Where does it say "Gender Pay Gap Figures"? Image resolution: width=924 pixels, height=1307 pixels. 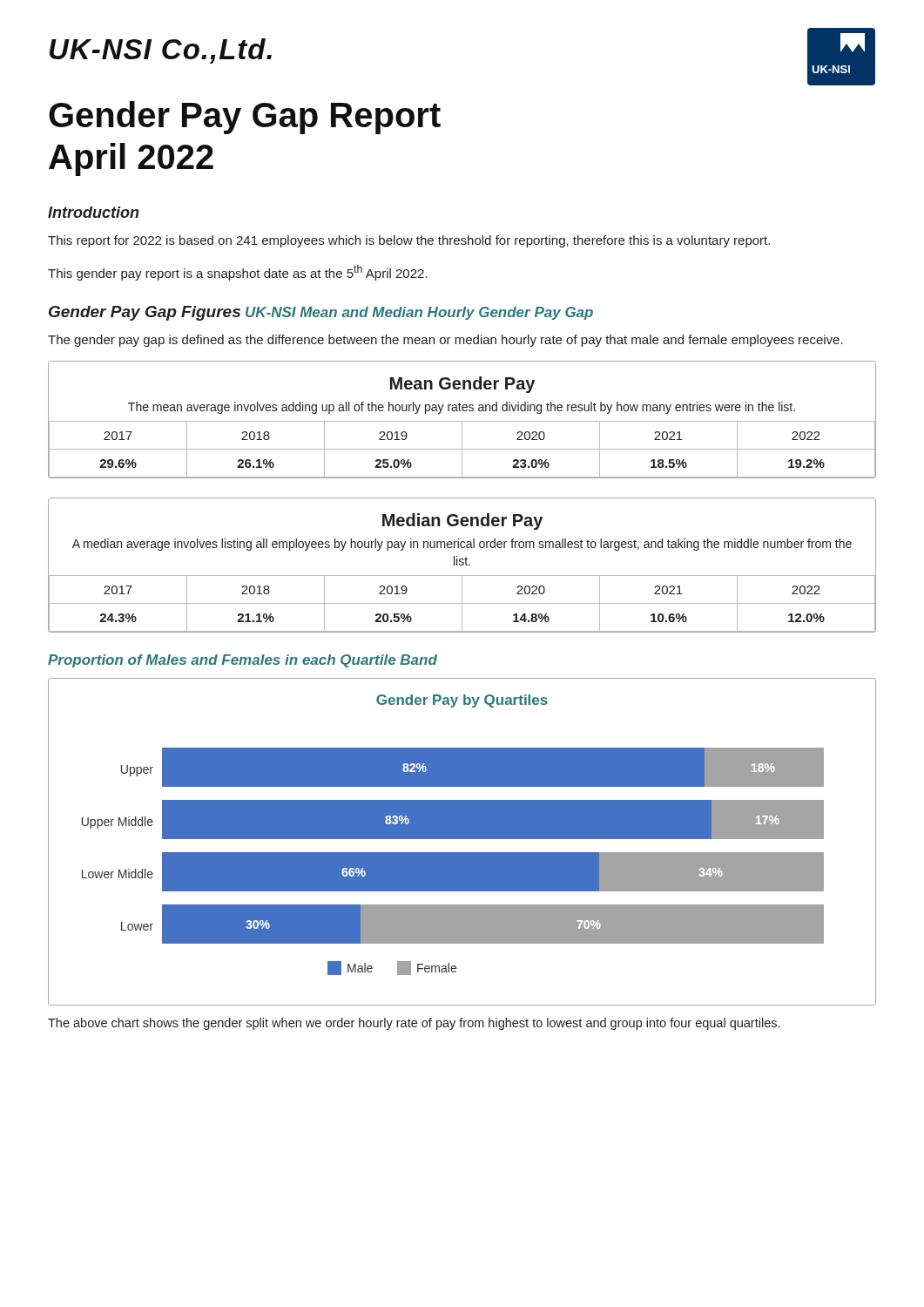tap(144, 311)
